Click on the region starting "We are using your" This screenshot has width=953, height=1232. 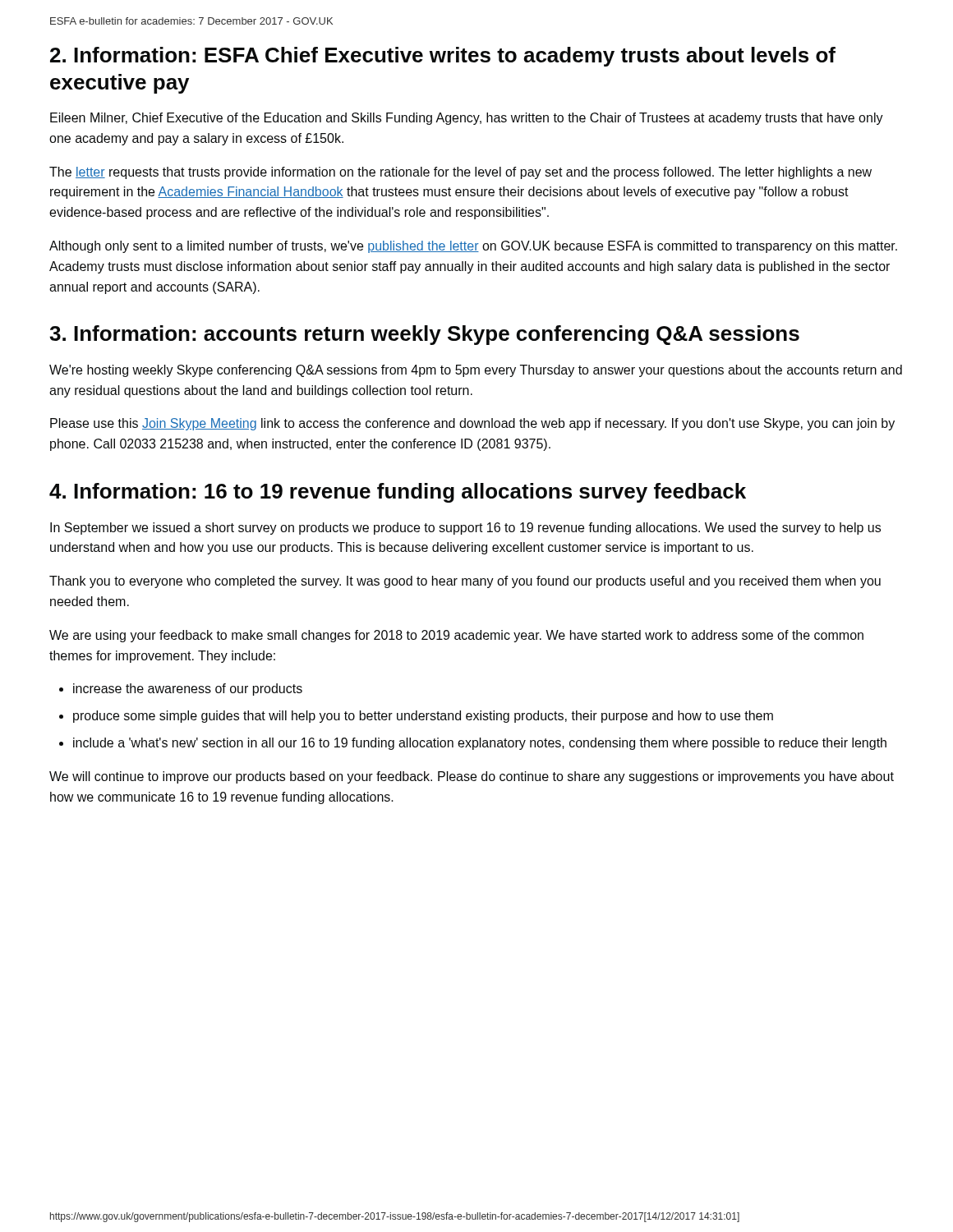(457, 645)
